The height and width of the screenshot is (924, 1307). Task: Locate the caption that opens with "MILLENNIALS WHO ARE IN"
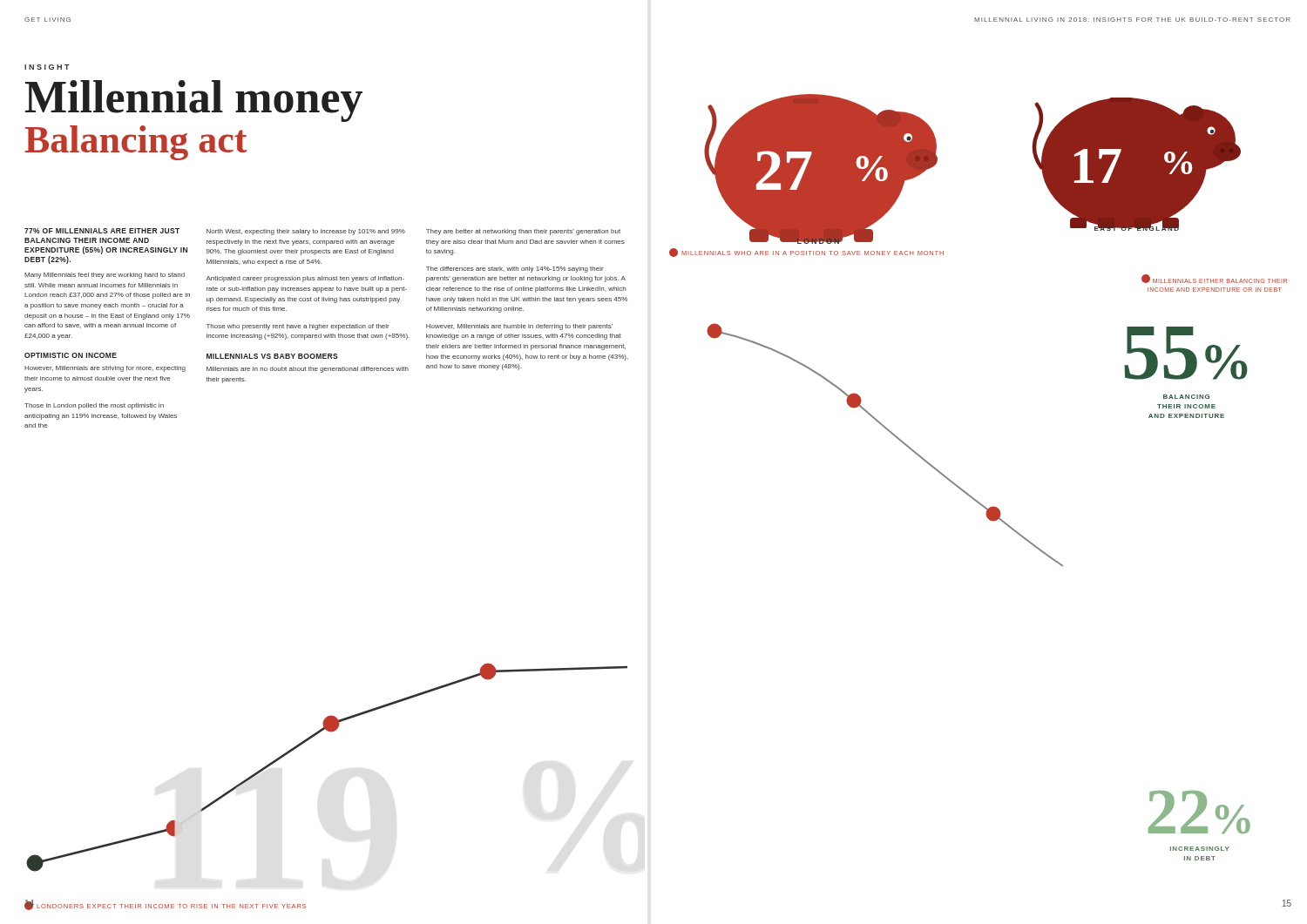coord(807,253)
